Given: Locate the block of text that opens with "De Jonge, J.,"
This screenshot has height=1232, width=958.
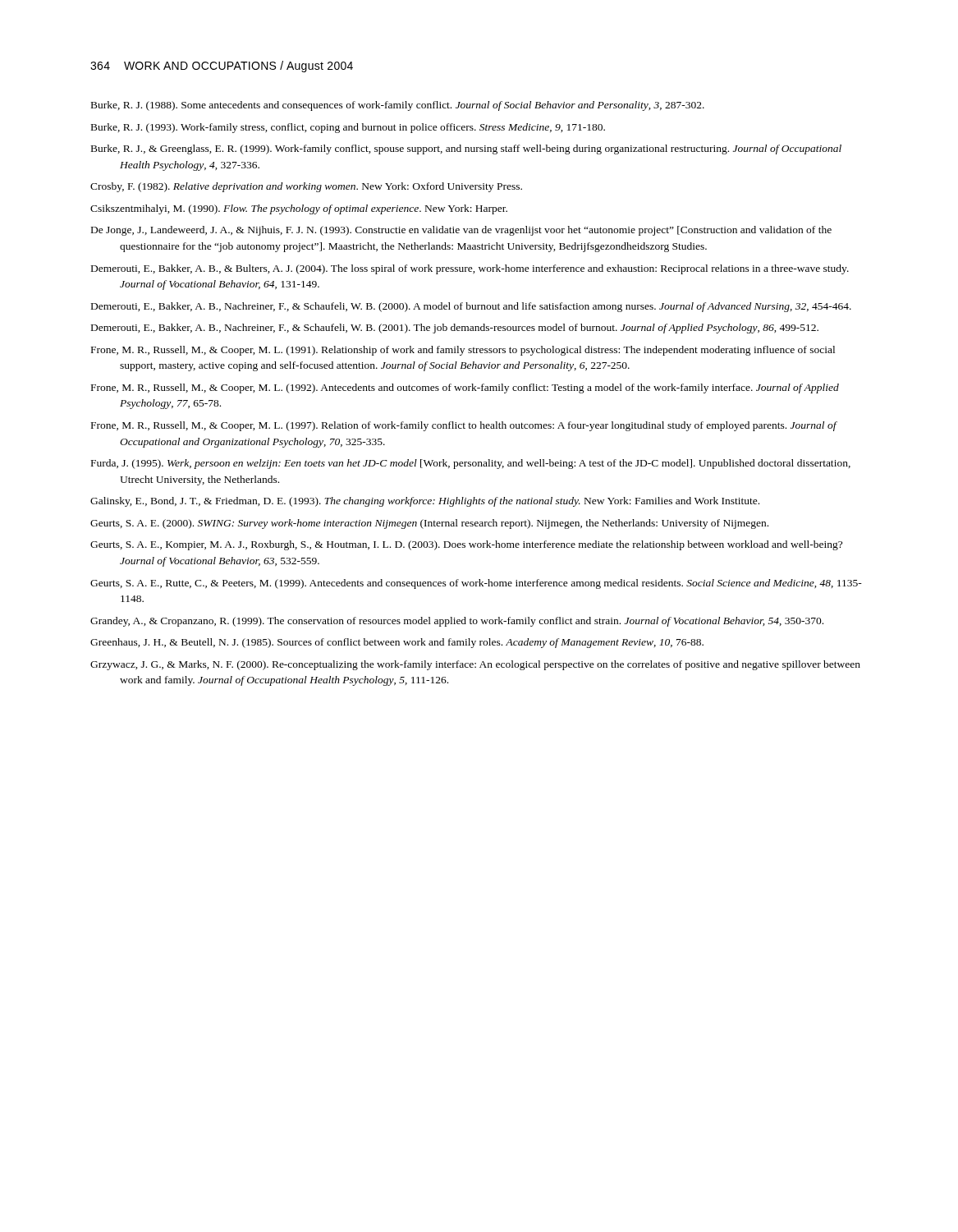Looking at the screenshot, I should tap(461, 238).
